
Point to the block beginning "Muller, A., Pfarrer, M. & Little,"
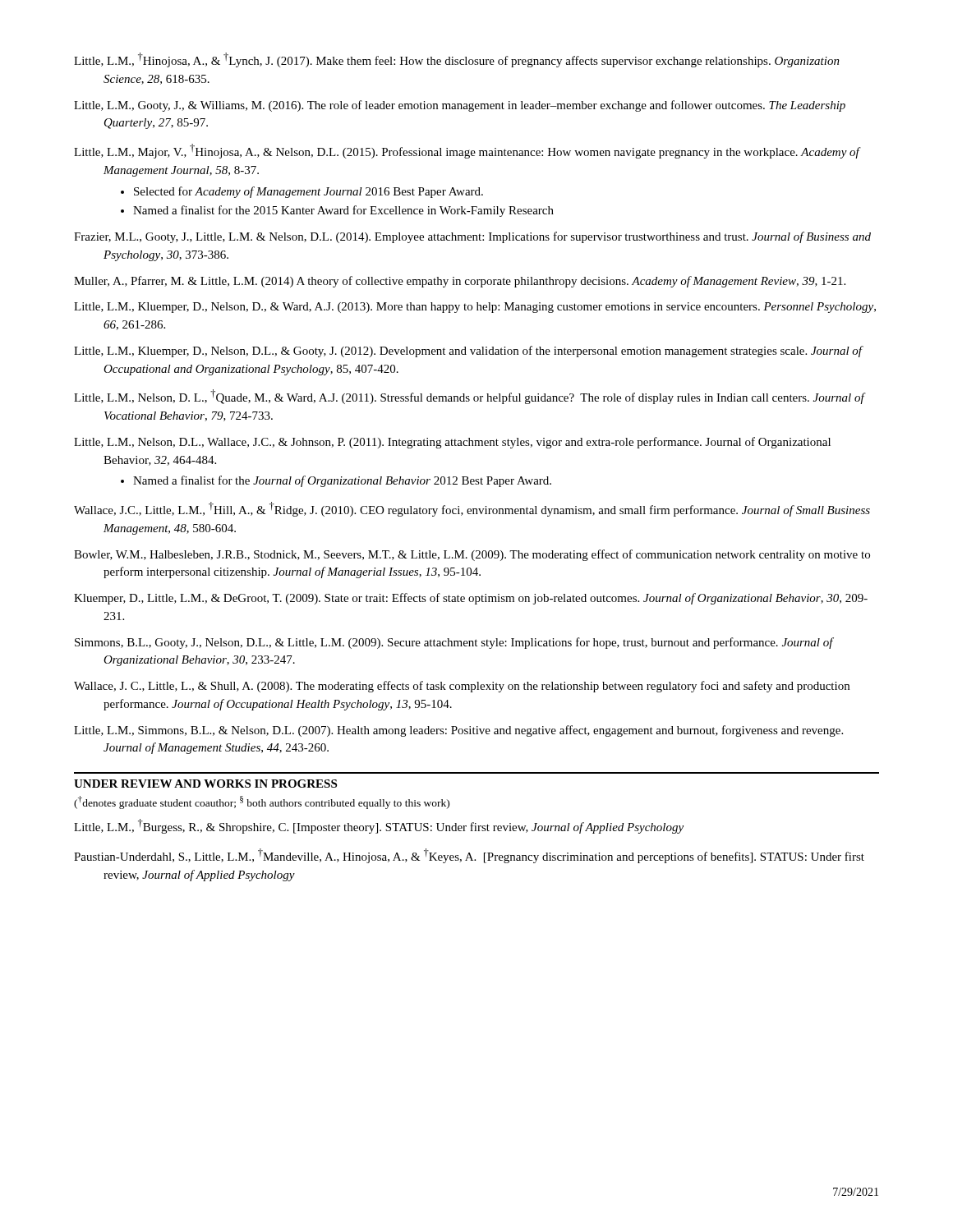tap(460, 280)
